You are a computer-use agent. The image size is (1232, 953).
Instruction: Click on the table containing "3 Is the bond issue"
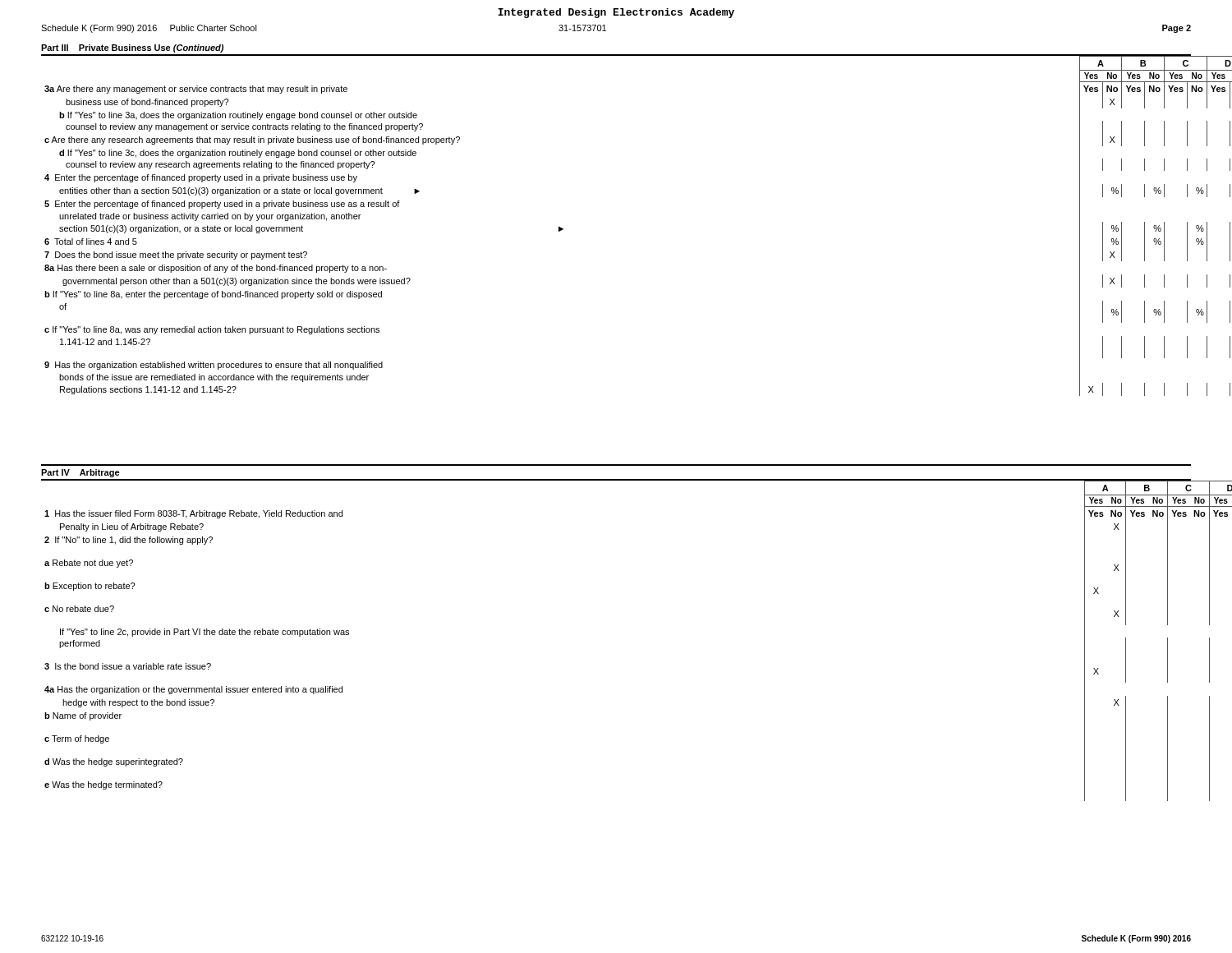tap(616, 641)
